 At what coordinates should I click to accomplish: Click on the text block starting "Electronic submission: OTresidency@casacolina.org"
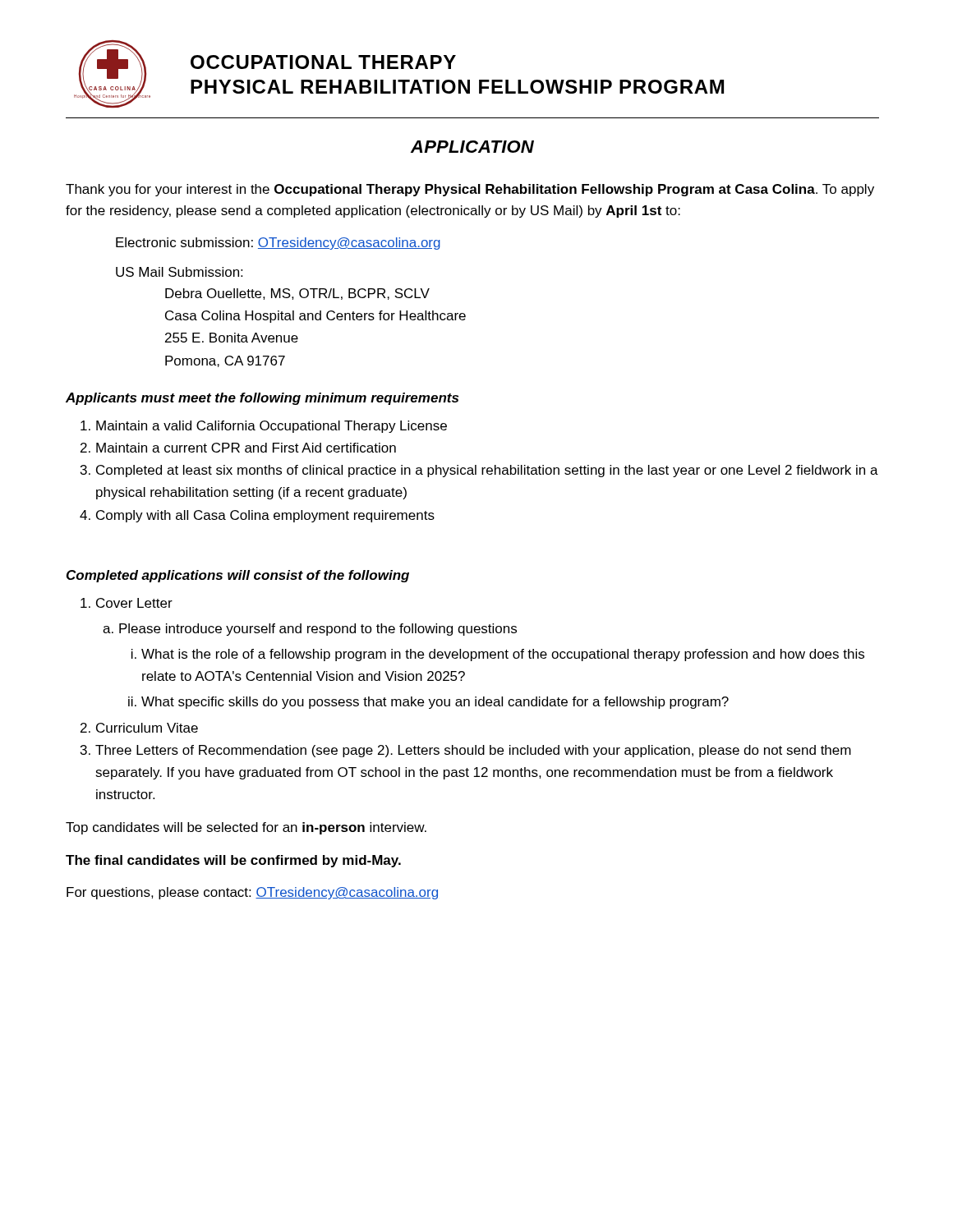278,243
